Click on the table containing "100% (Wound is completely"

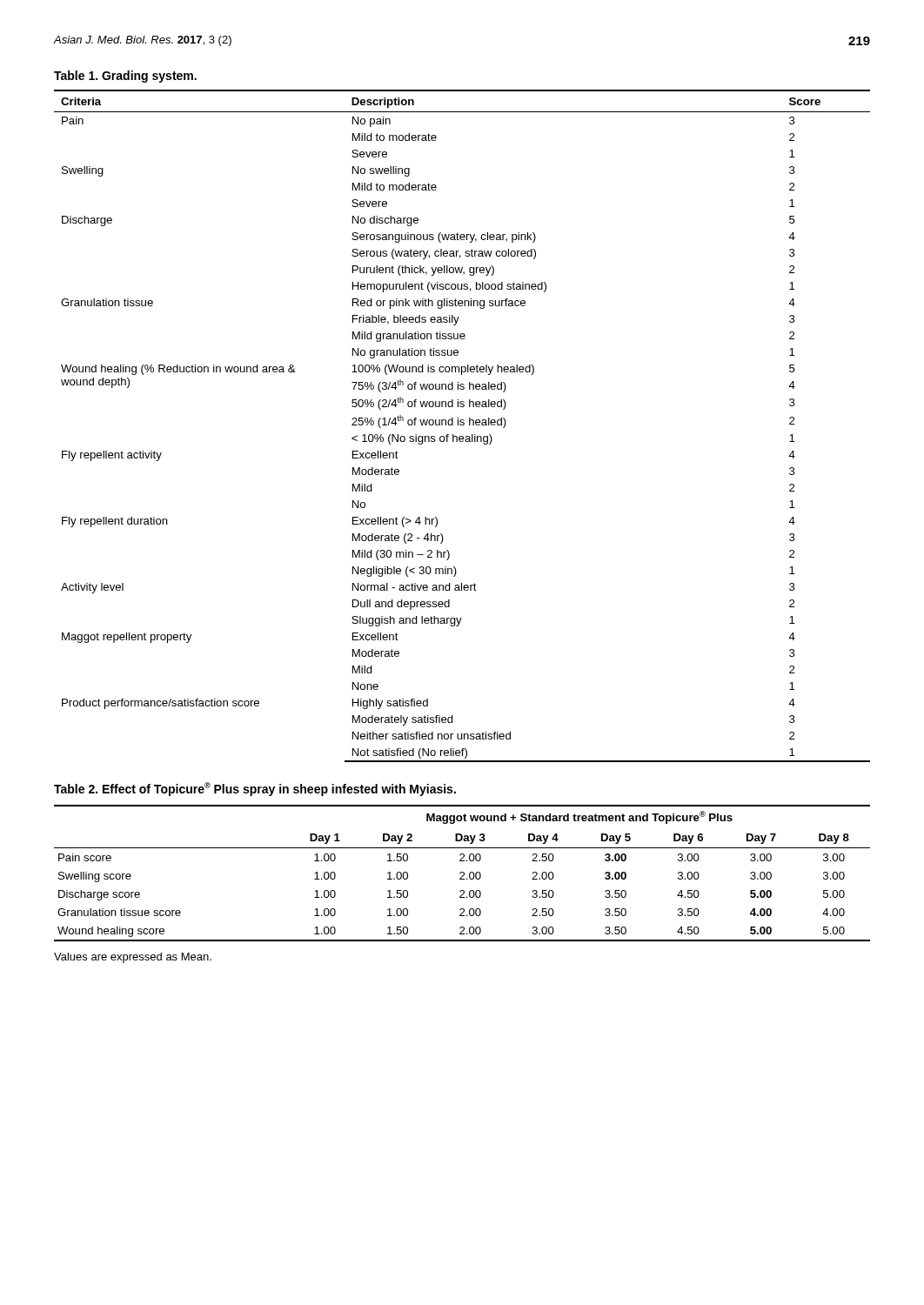coord(462,426)
